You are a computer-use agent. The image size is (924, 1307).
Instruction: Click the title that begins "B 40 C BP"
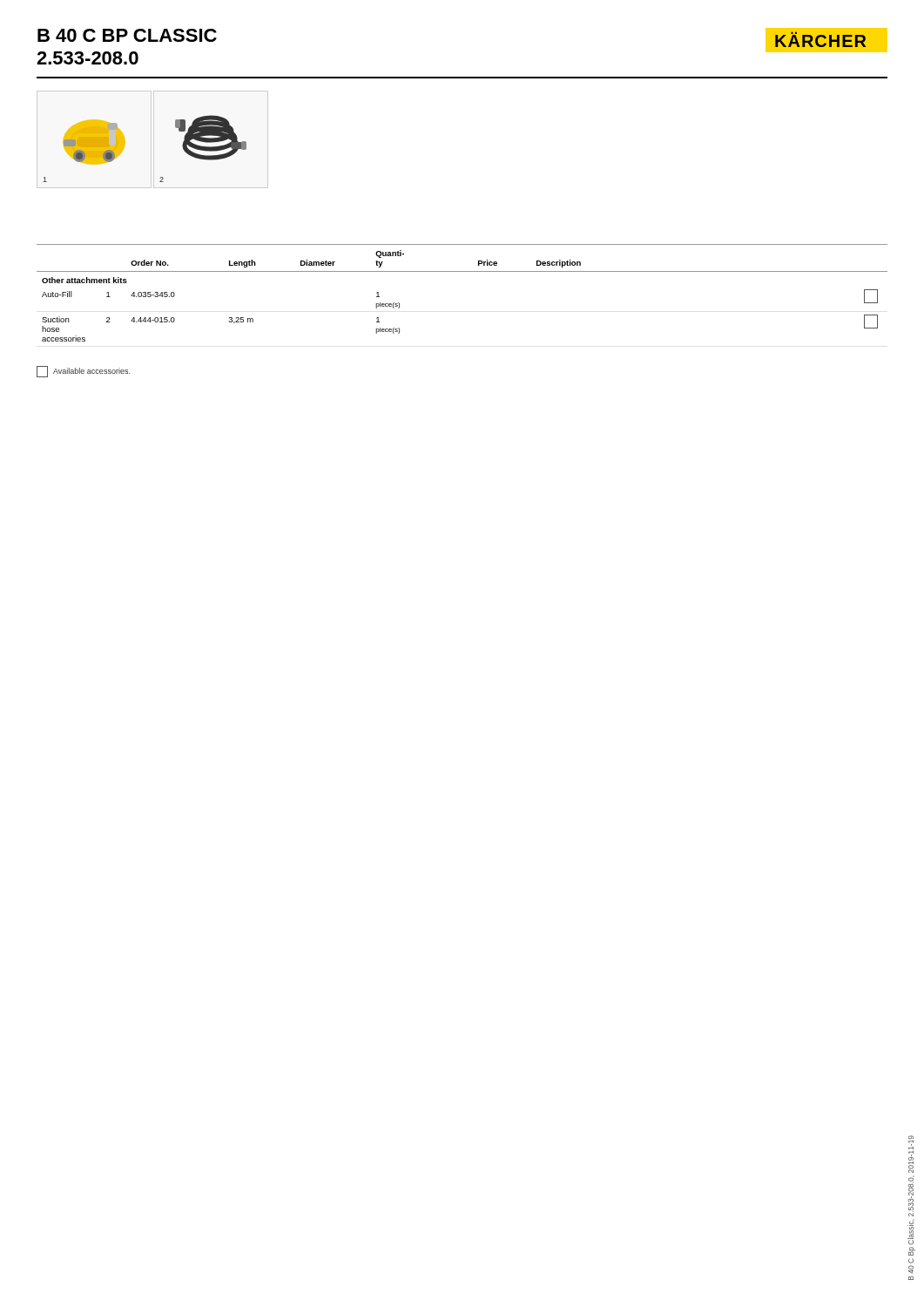[x=127, y=47]
